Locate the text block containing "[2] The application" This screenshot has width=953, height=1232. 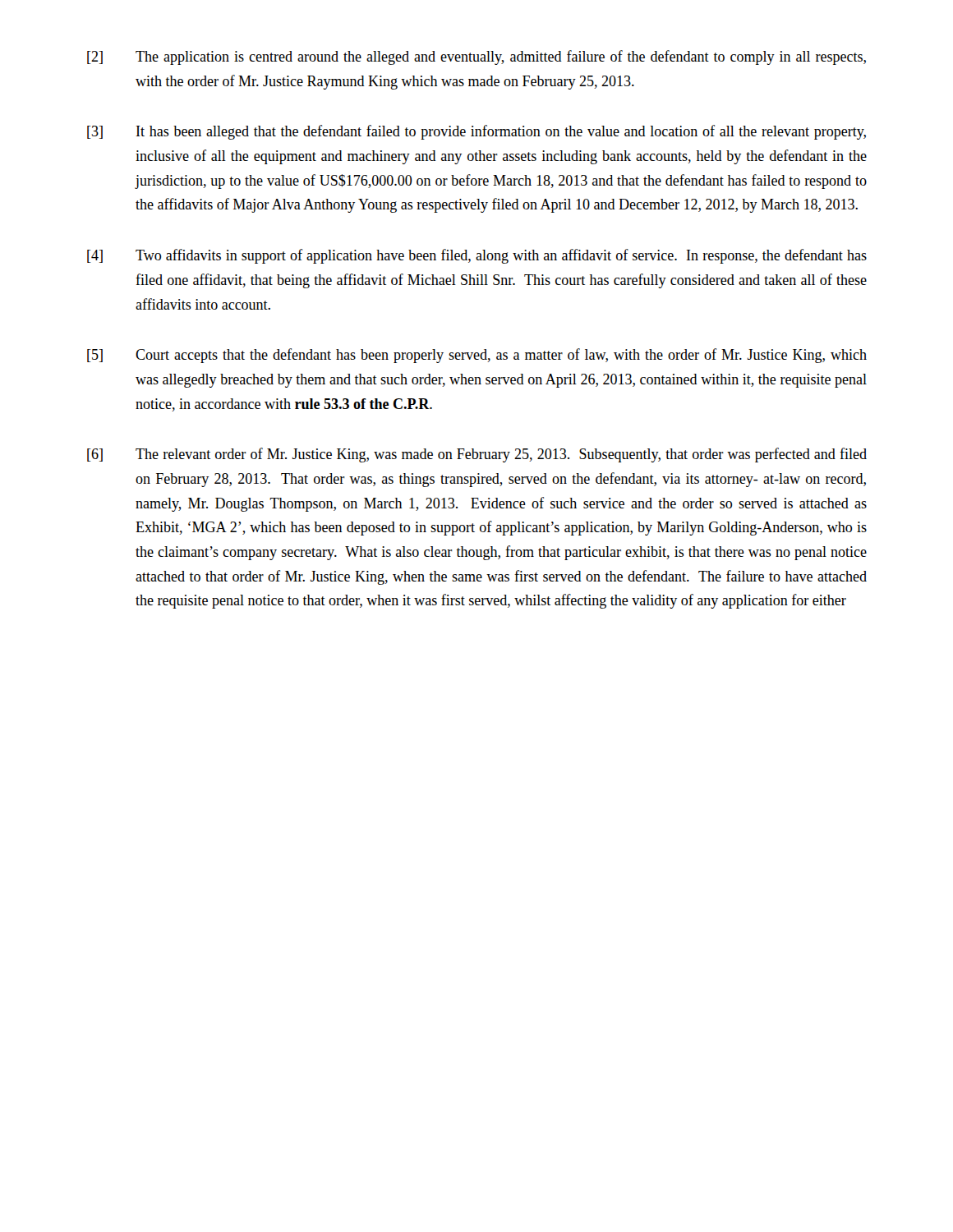pyautogui.click(x=476, y=70)
